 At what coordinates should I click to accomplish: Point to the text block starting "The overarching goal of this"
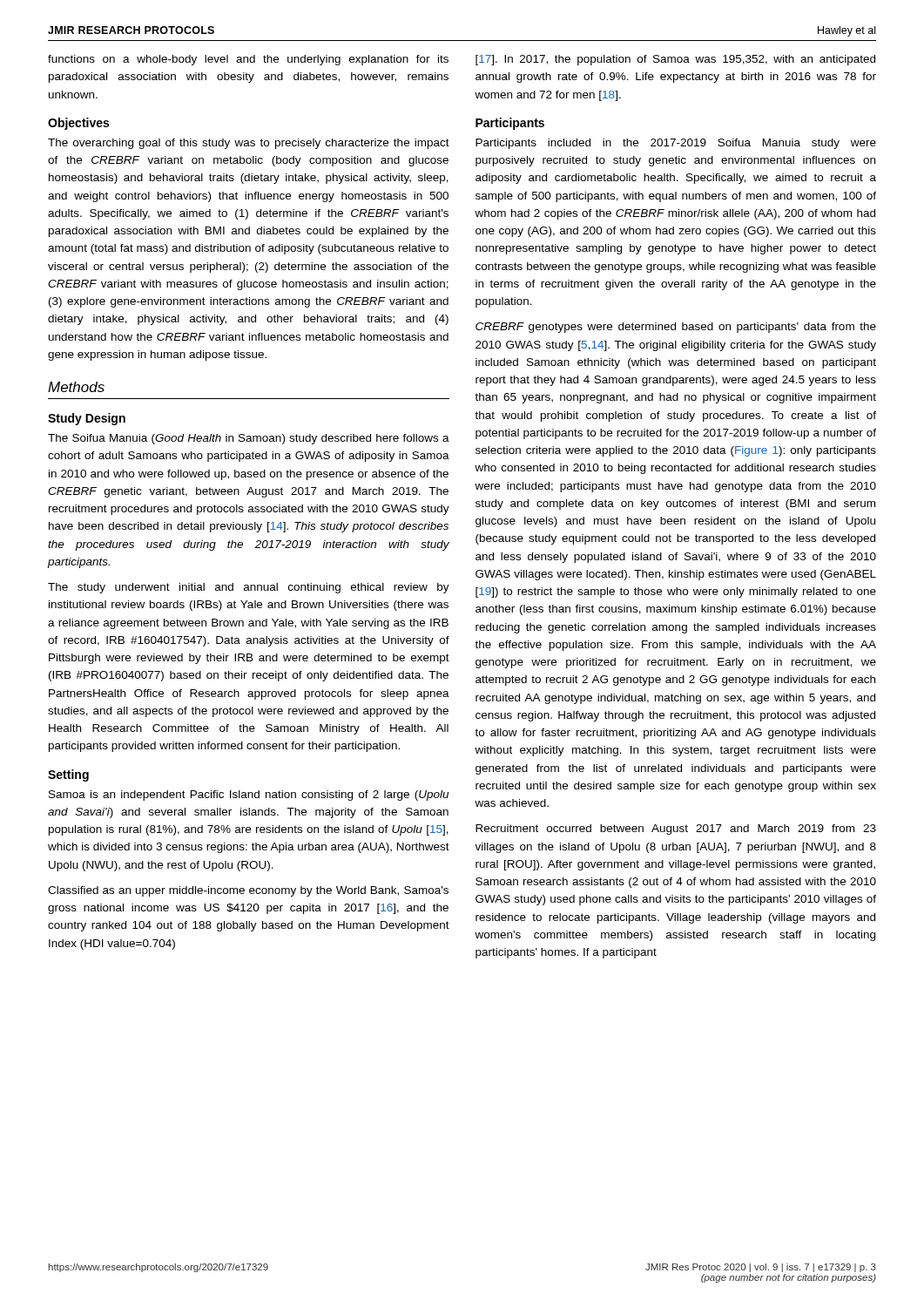(x=248, y=249)
